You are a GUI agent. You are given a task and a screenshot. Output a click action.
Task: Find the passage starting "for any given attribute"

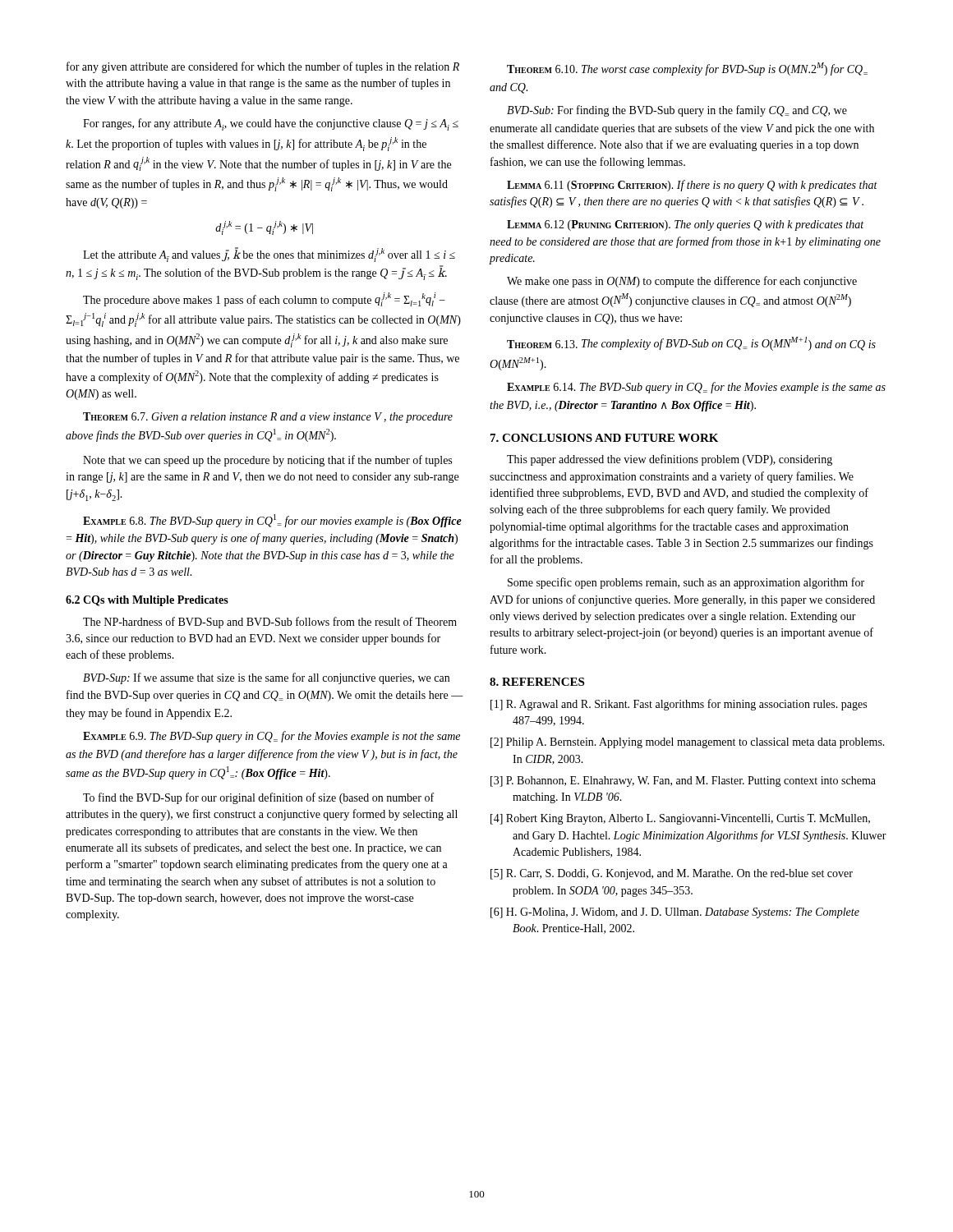263,84
